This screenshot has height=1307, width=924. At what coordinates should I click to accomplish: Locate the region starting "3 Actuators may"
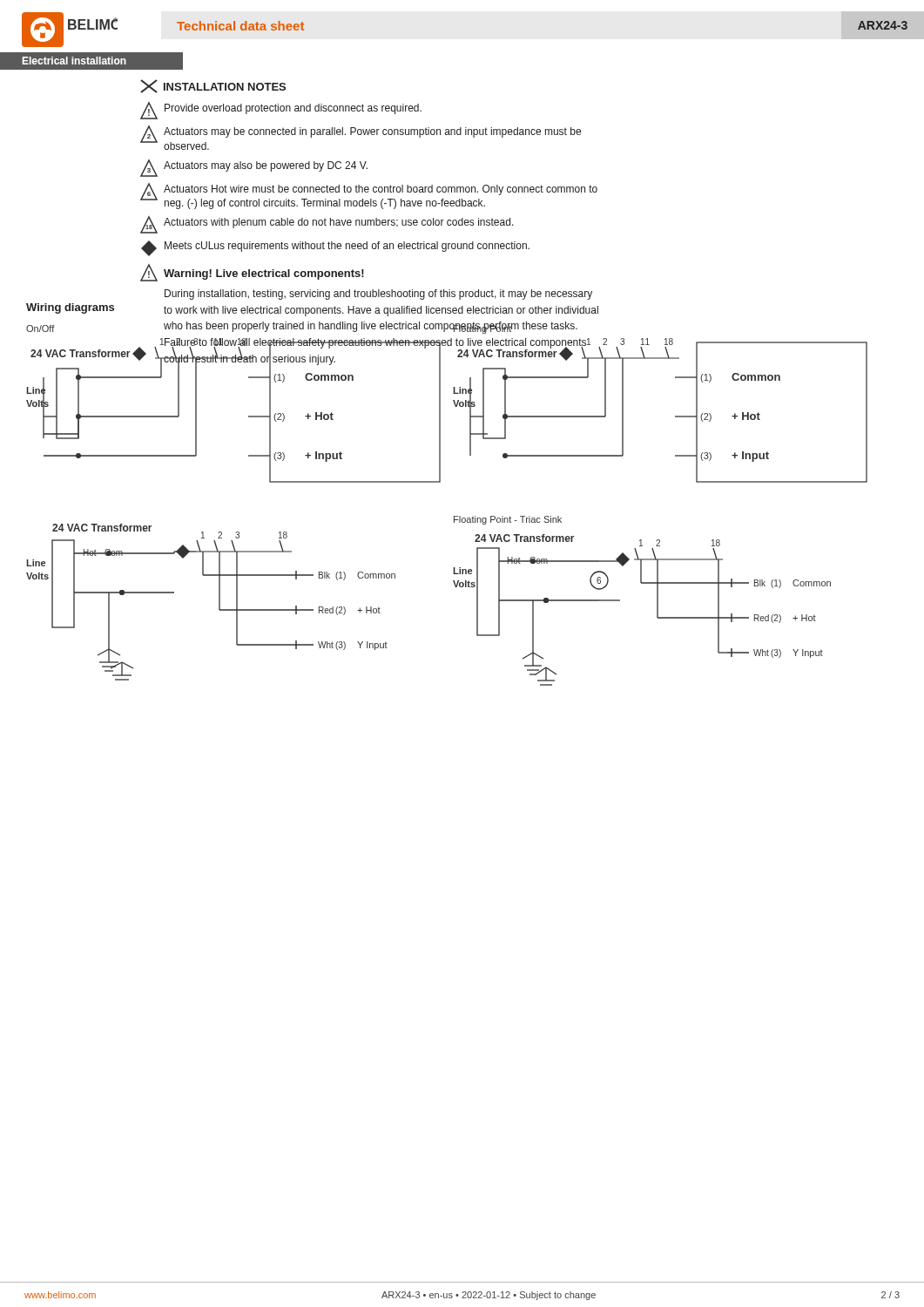point(254,168)
